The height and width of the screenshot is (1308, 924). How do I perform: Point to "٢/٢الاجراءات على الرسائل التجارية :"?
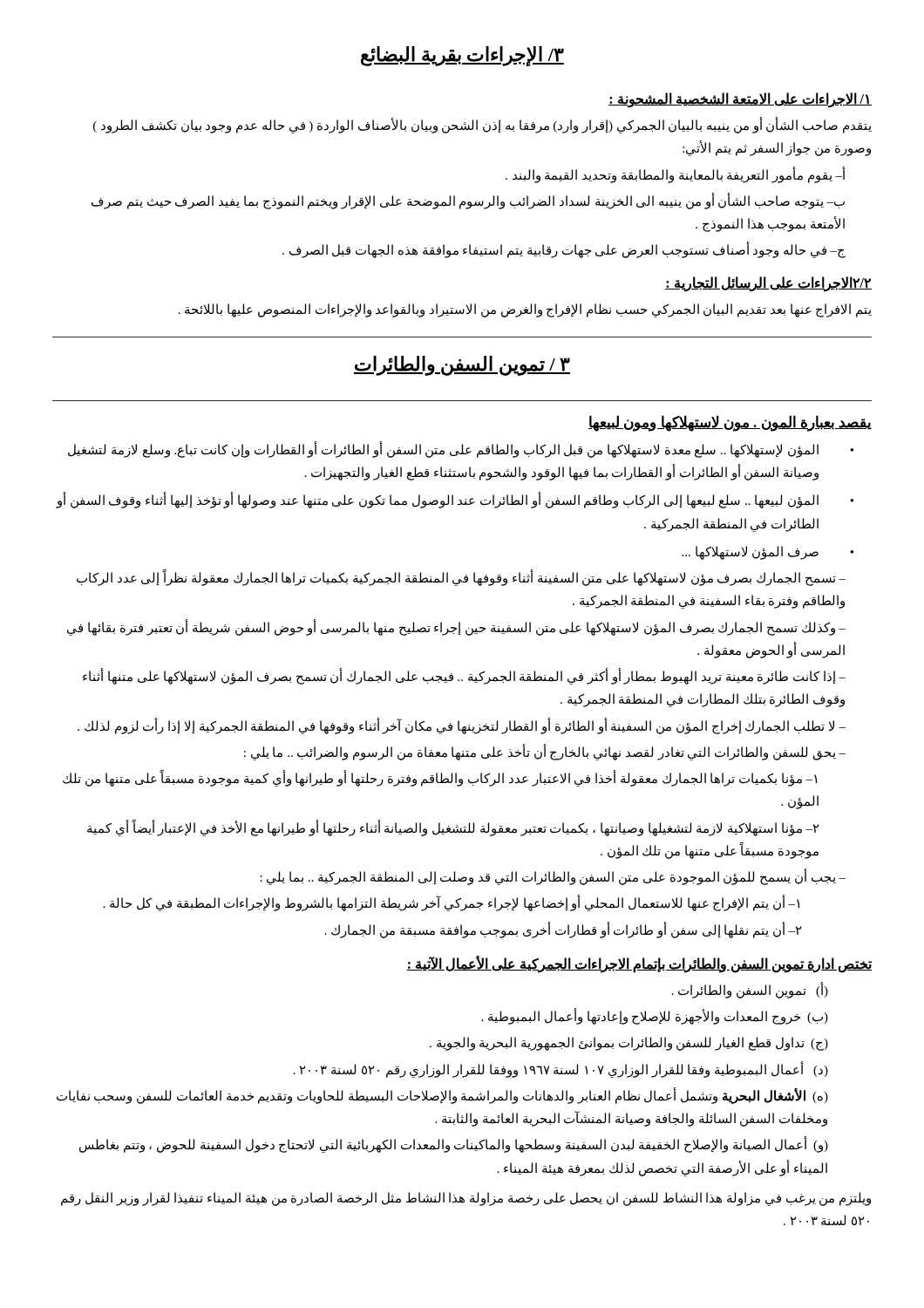click(768, 283)
